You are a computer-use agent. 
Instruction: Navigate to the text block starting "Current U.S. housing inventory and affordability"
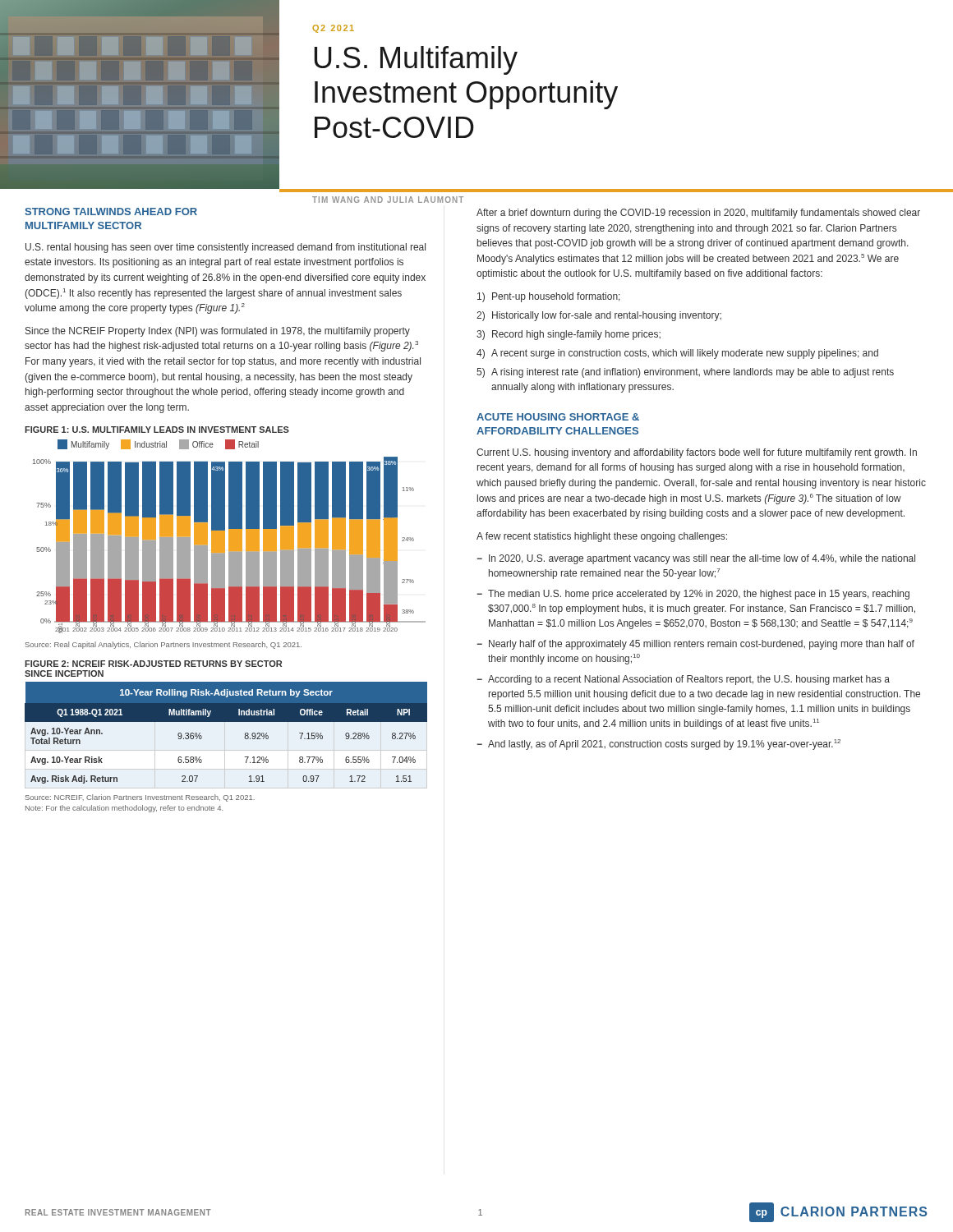(x=701, y=483)
